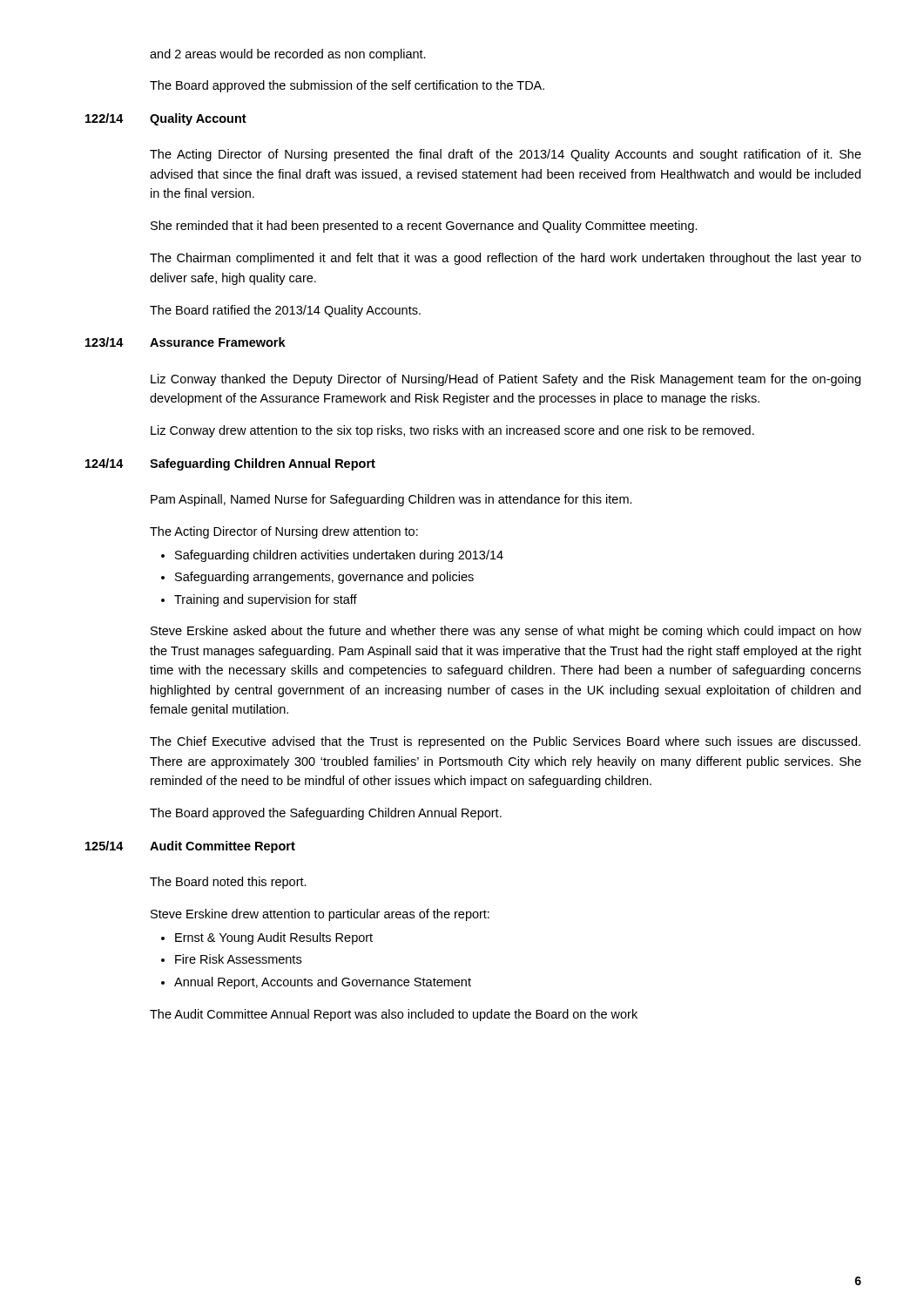Point to the block starting "Audit Committee Report"
The height and width of the screenshot is (1307, 924).
click(x=222, y=846)
